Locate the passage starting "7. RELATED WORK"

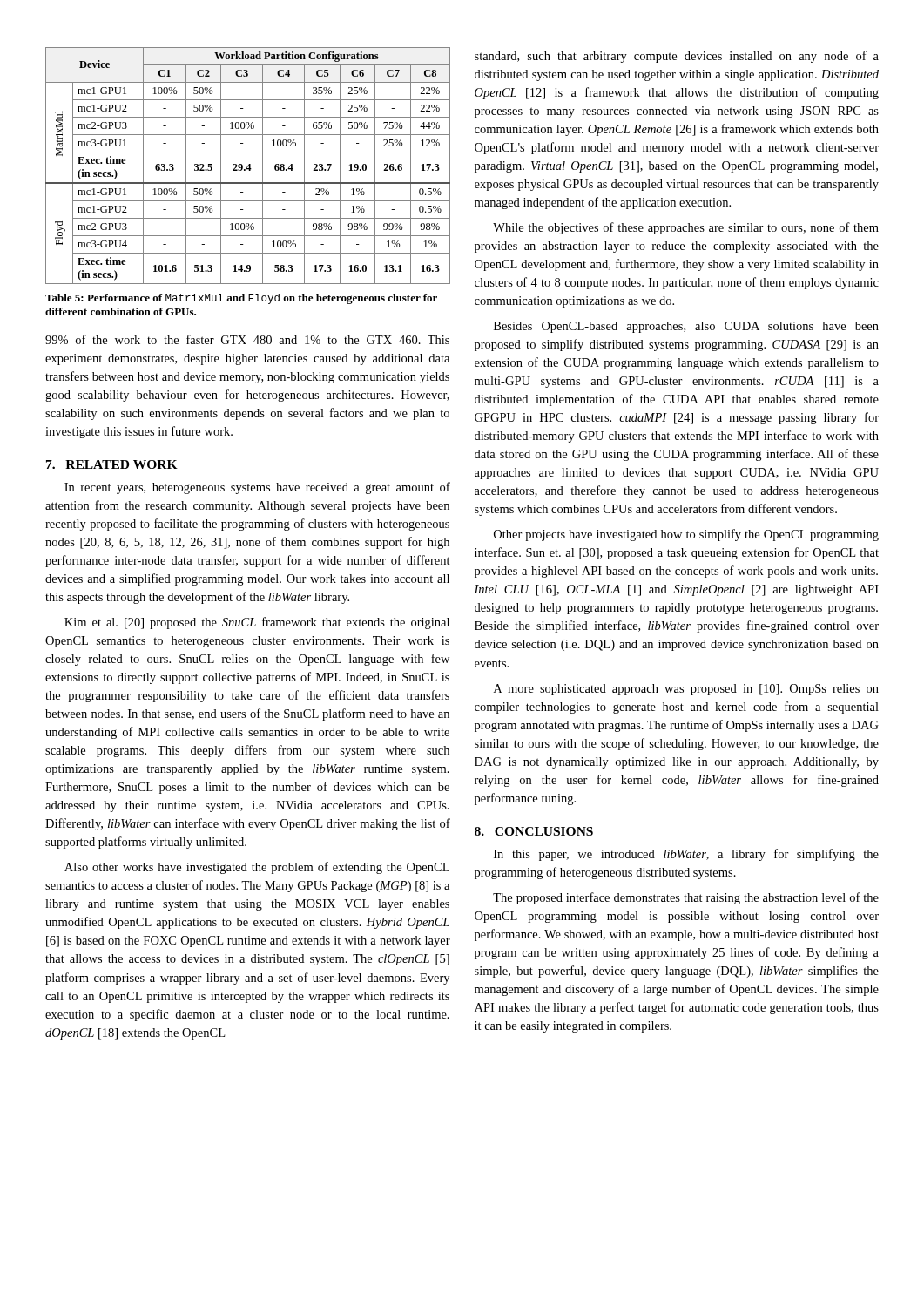(x=111, y=464)
